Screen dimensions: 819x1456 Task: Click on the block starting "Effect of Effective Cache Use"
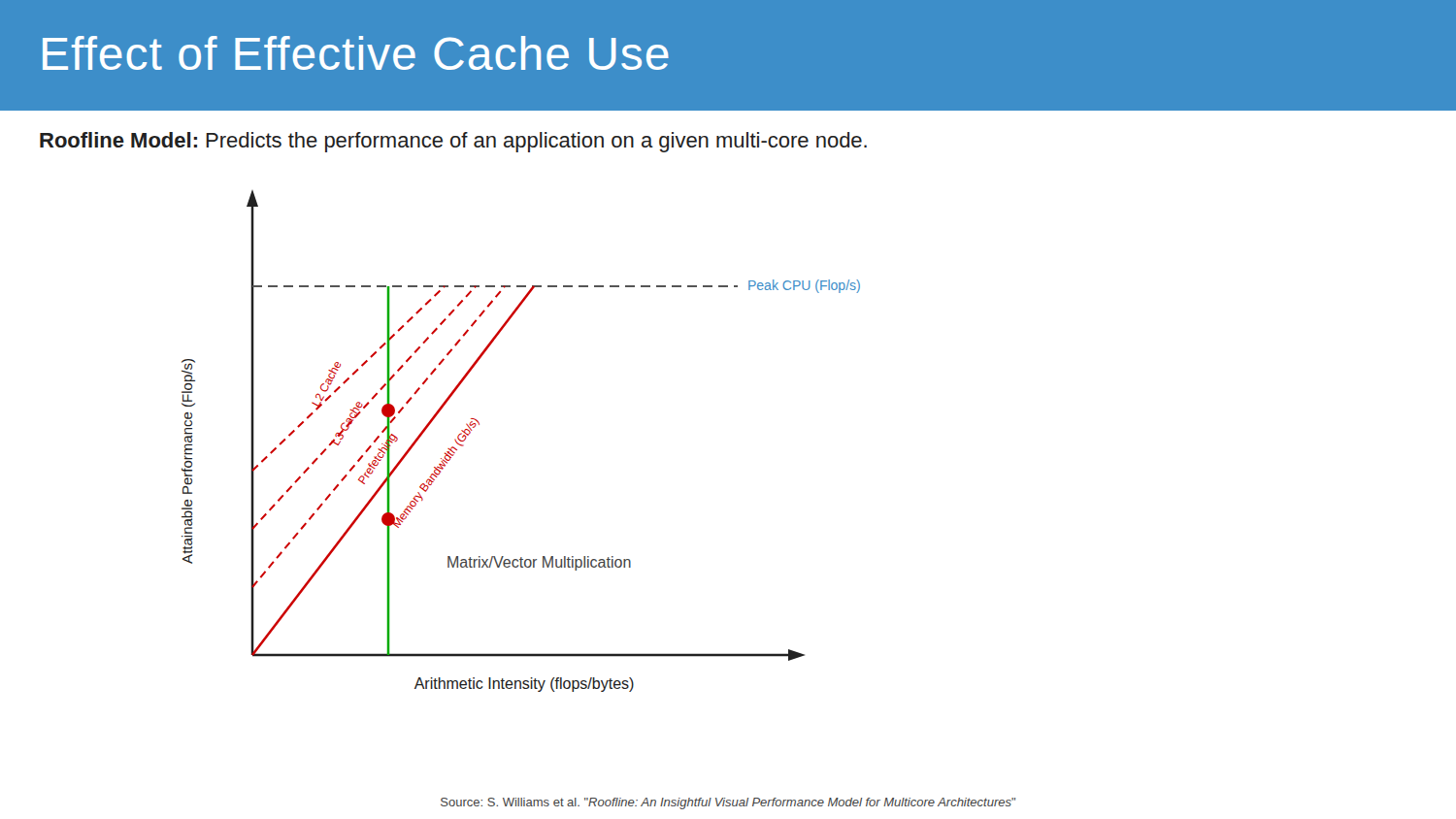(355, 53)
